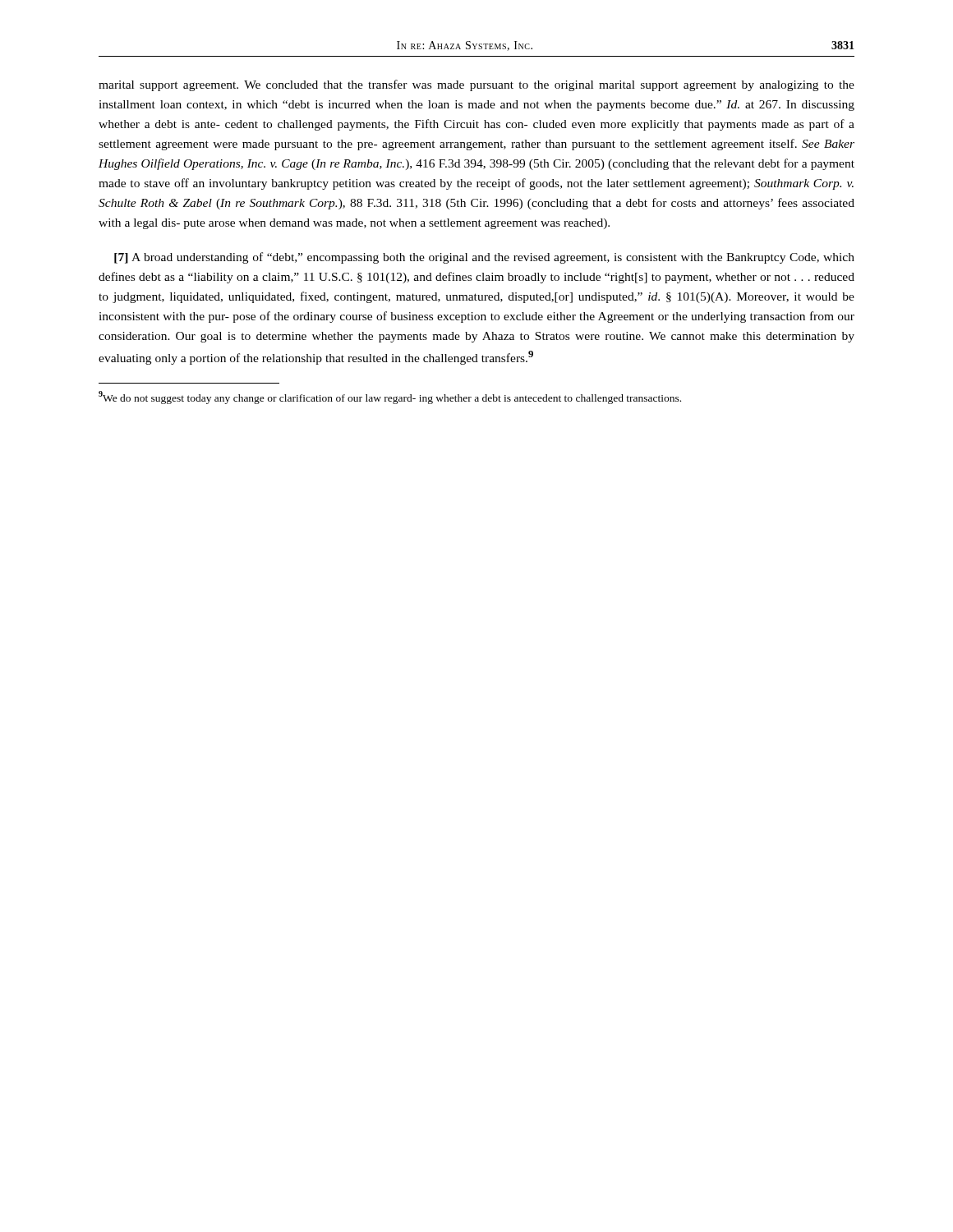Locate the text block that says "[7] A broad understanding of"
953x1232 pixels.
476,308
